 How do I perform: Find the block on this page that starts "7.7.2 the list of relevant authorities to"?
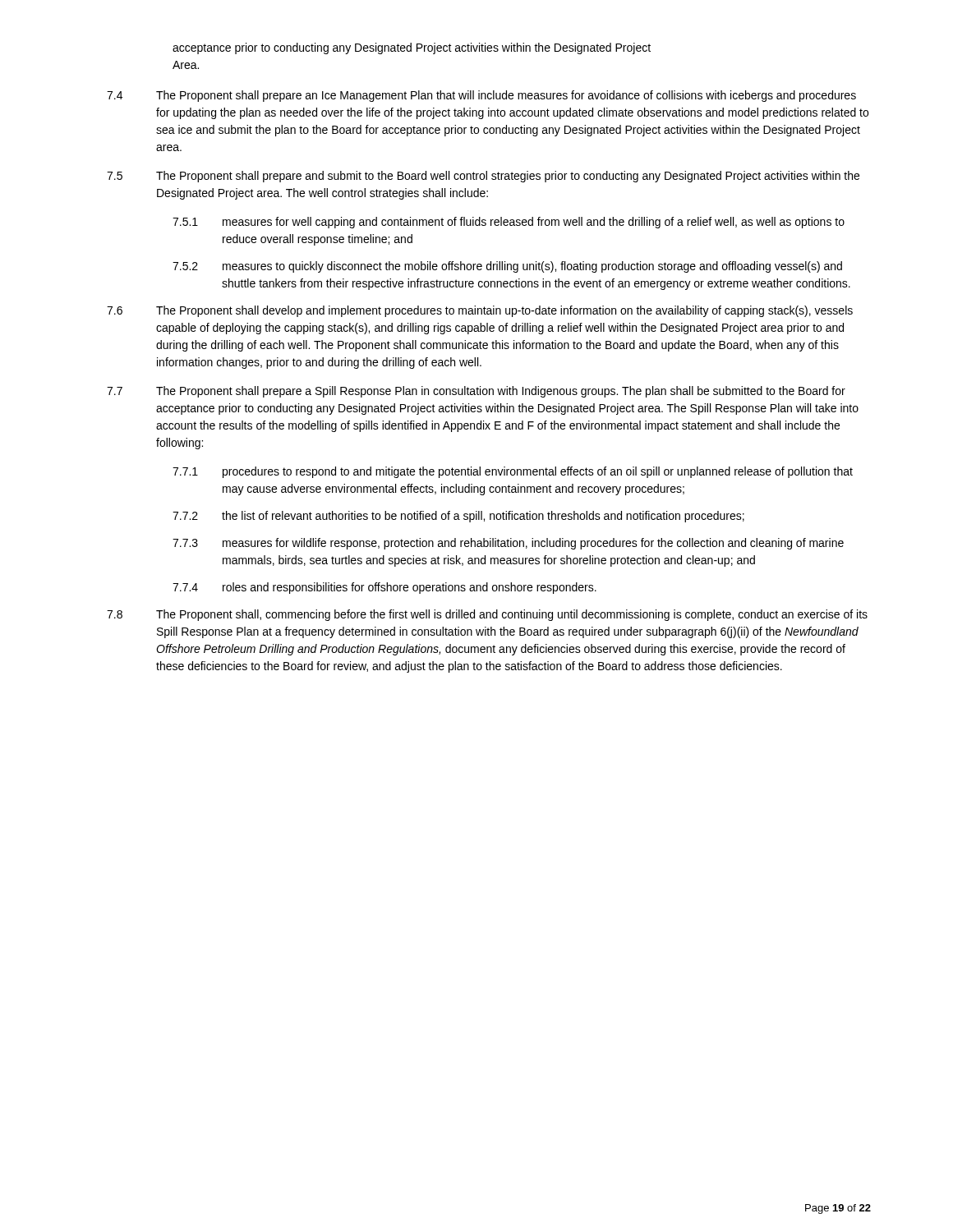522,516
